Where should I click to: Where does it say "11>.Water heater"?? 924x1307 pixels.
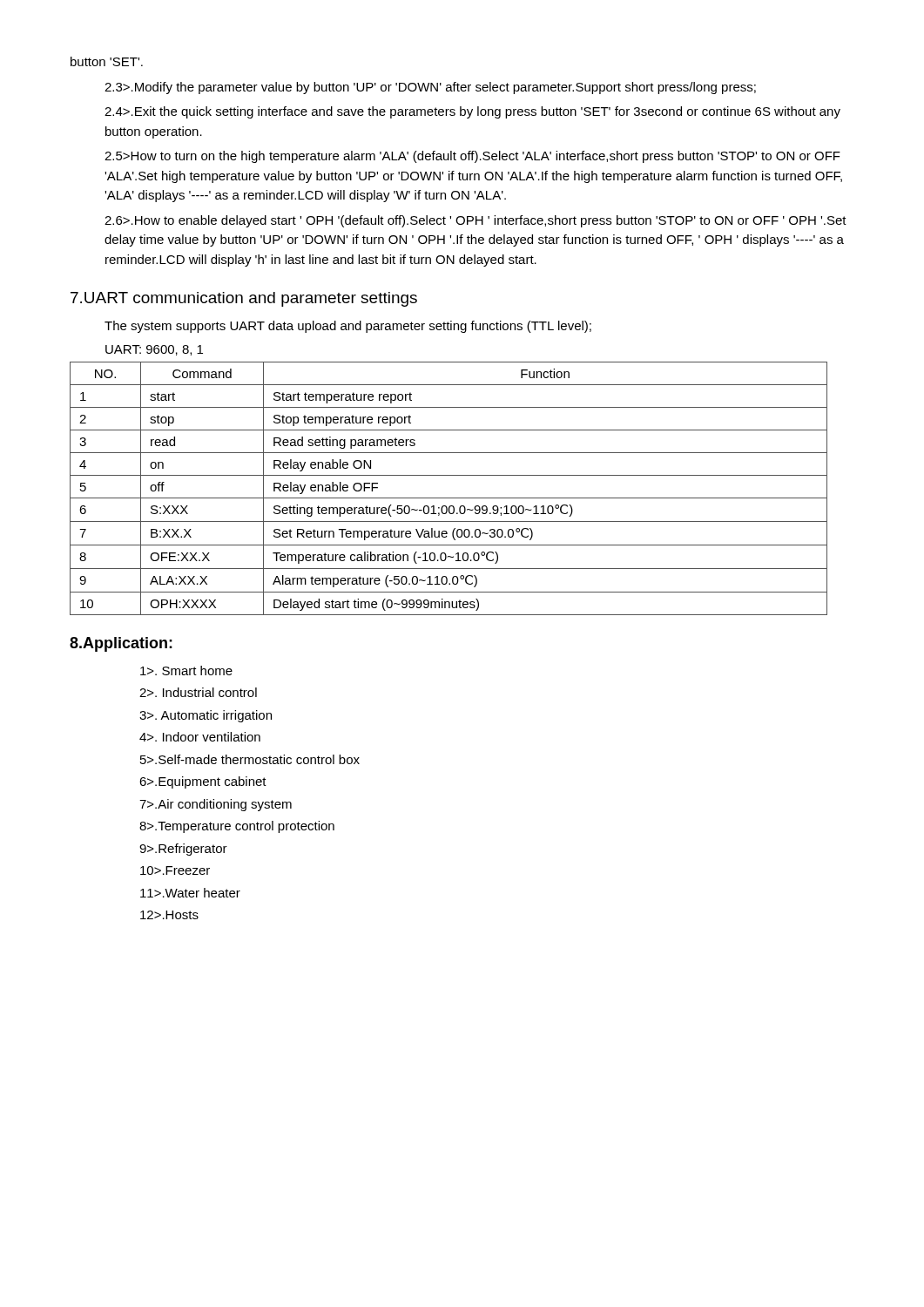[x=190, y=892]
